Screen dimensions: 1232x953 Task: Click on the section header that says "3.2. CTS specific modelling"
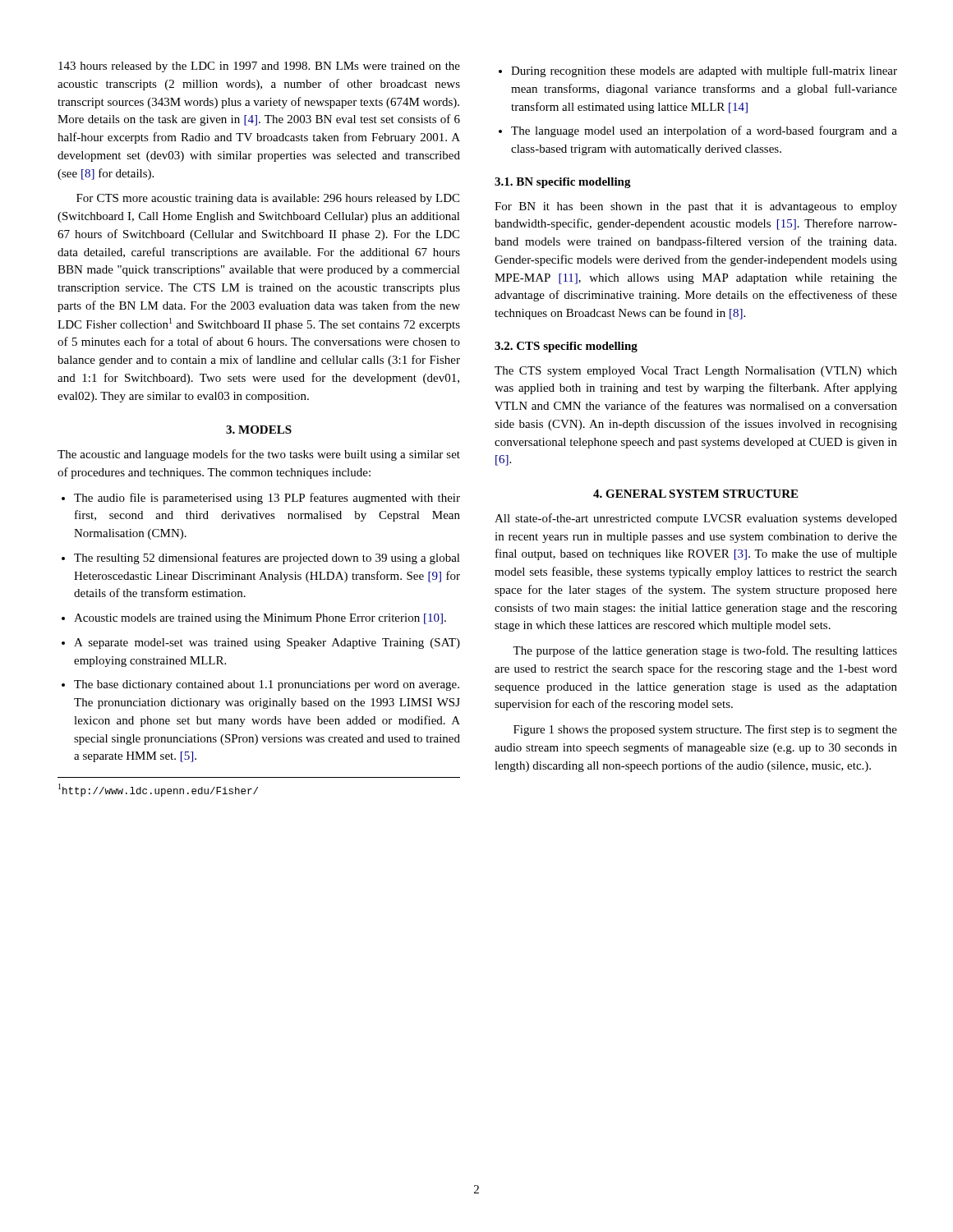[x=566, y=347]
